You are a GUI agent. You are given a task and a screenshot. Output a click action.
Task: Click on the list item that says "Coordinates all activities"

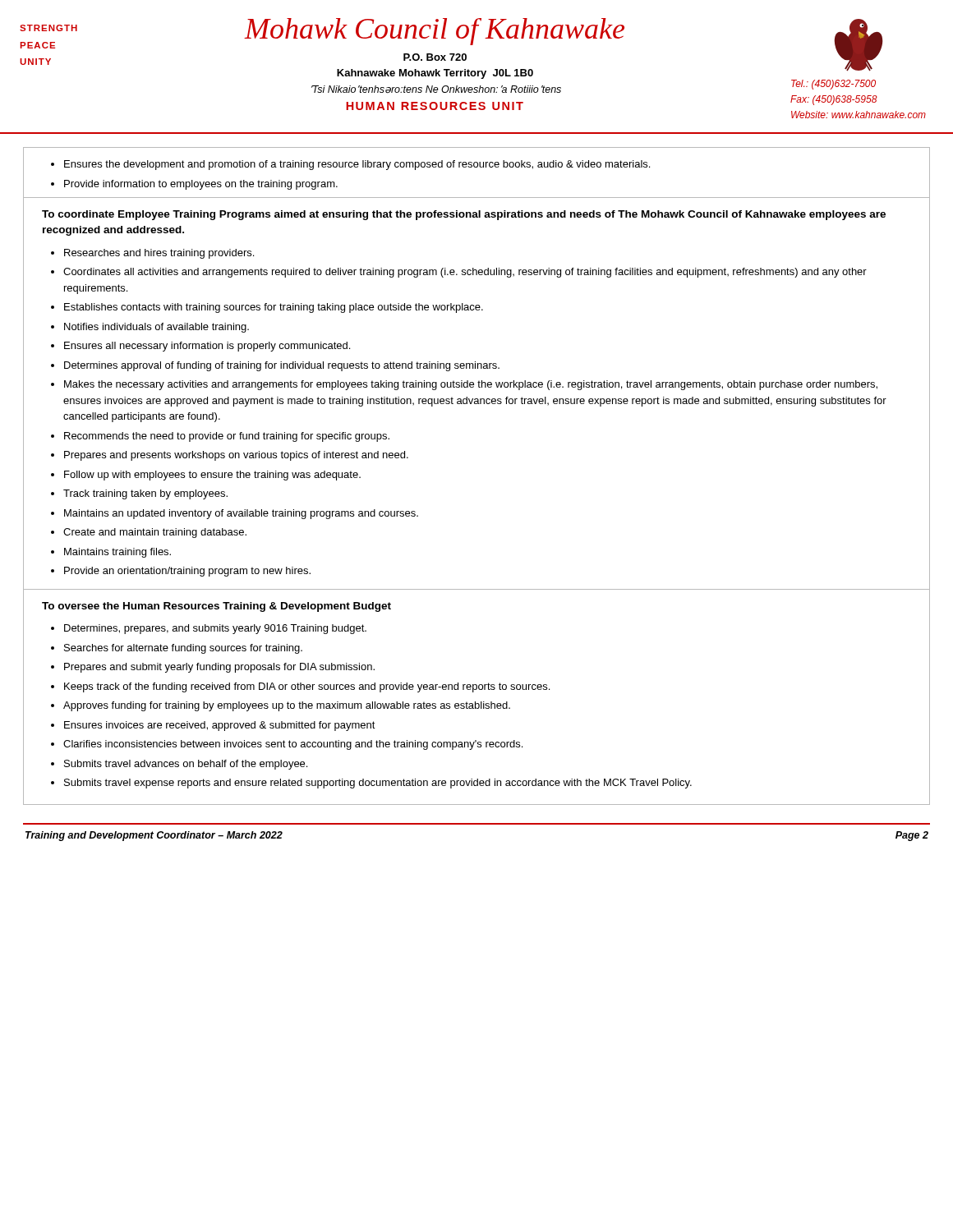465,280
